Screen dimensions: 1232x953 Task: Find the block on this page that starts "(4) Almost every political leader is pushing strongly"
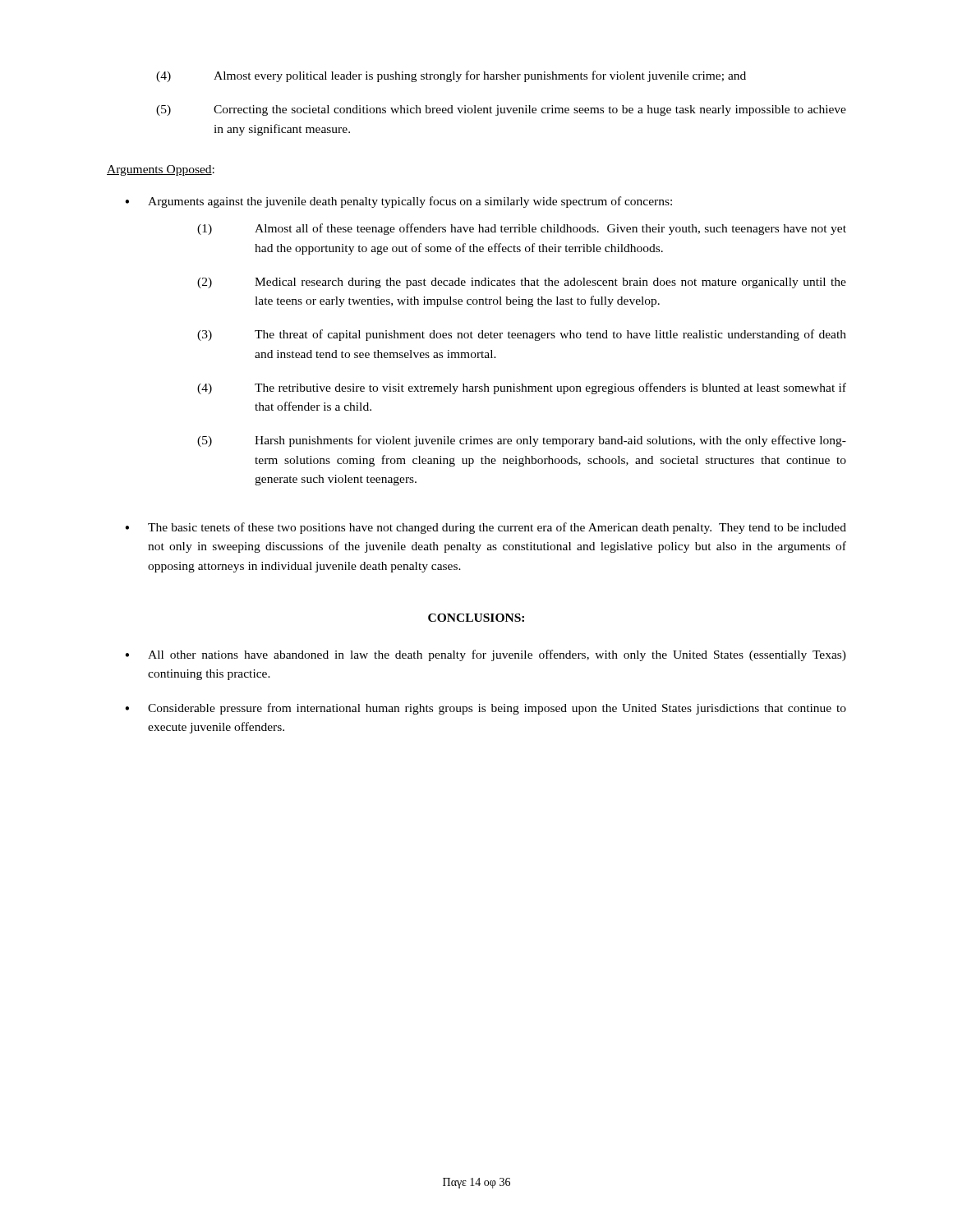point(497,75)
